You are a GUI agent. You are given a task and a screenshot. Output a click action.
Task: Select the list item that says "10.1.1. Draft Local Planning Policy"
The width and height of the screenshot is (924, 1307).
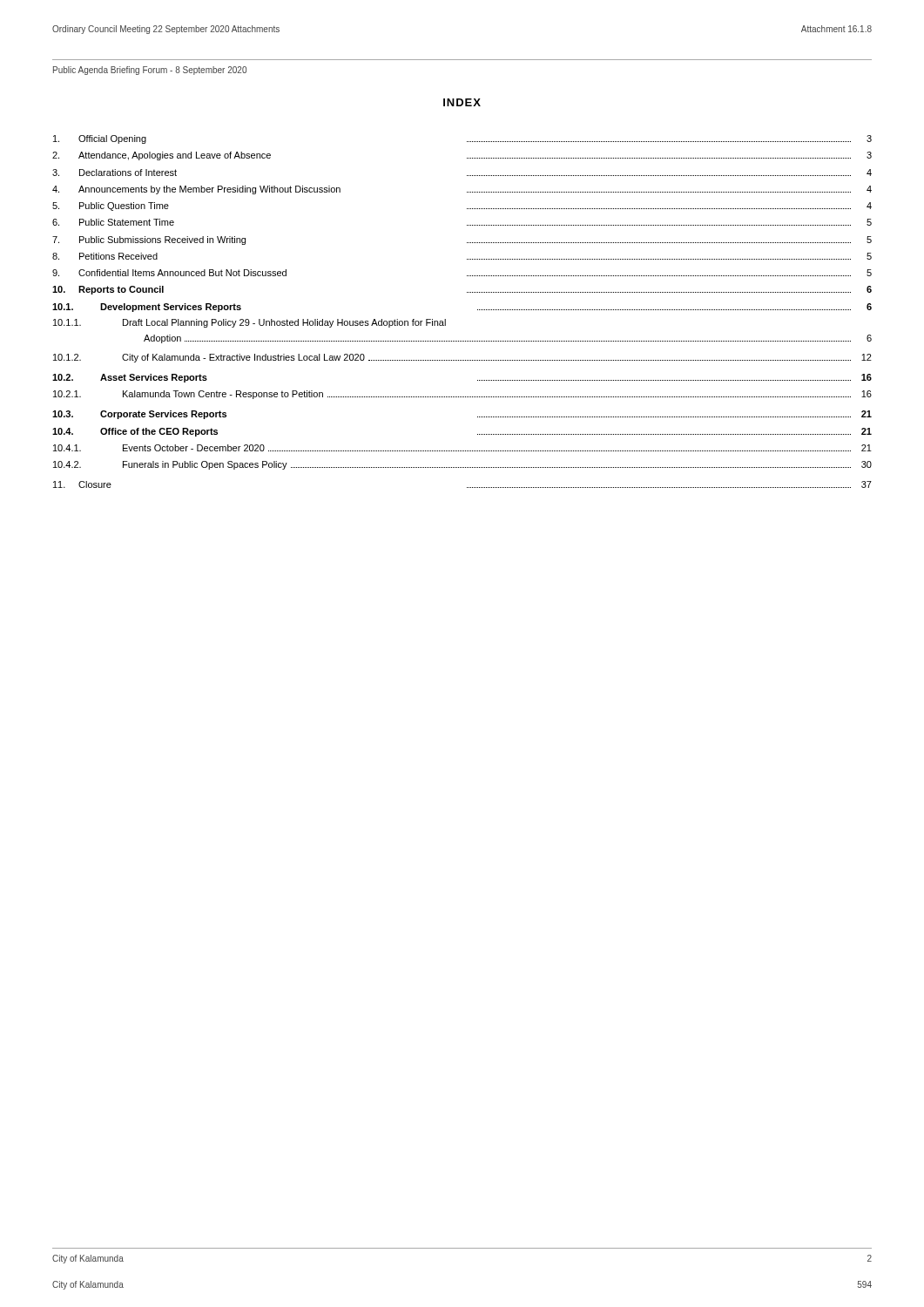453,323
